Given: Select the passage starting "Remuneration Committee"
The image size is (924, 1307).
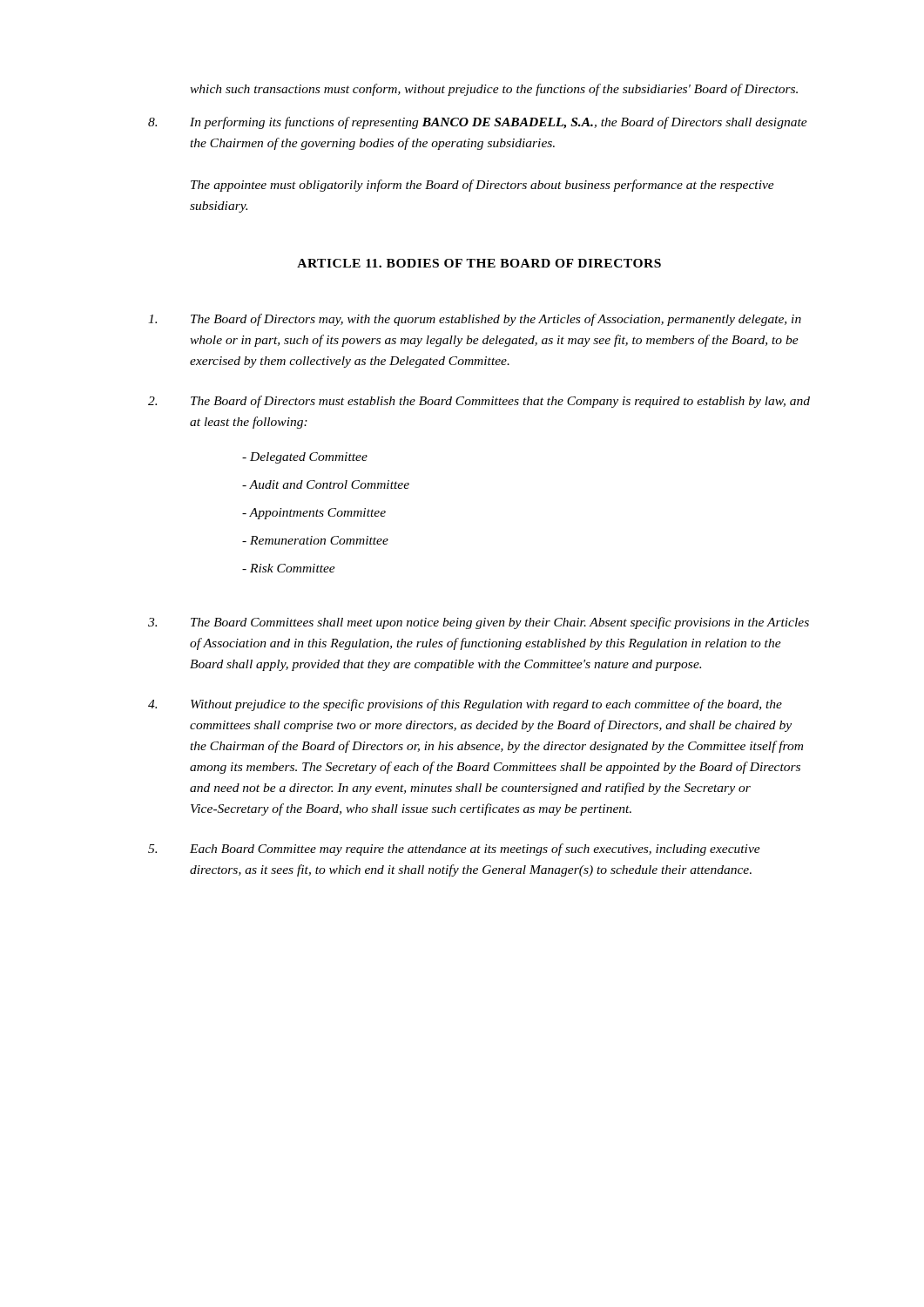Looking at the screenshot, I should pos(315,540).
